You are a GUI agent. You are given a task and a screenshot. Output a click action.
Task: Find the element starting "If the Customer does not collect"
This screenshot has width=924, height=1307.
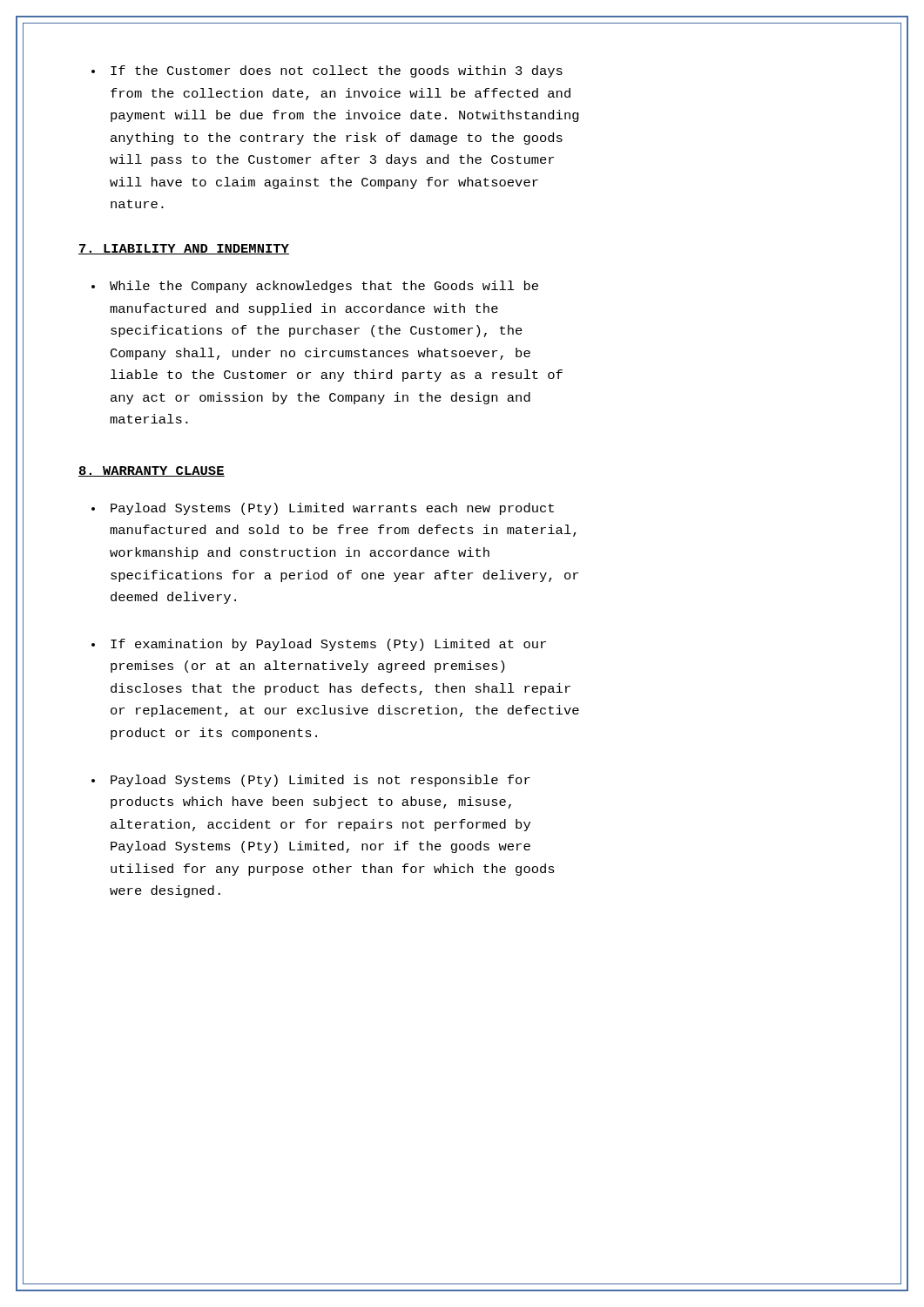pos(462,139)
